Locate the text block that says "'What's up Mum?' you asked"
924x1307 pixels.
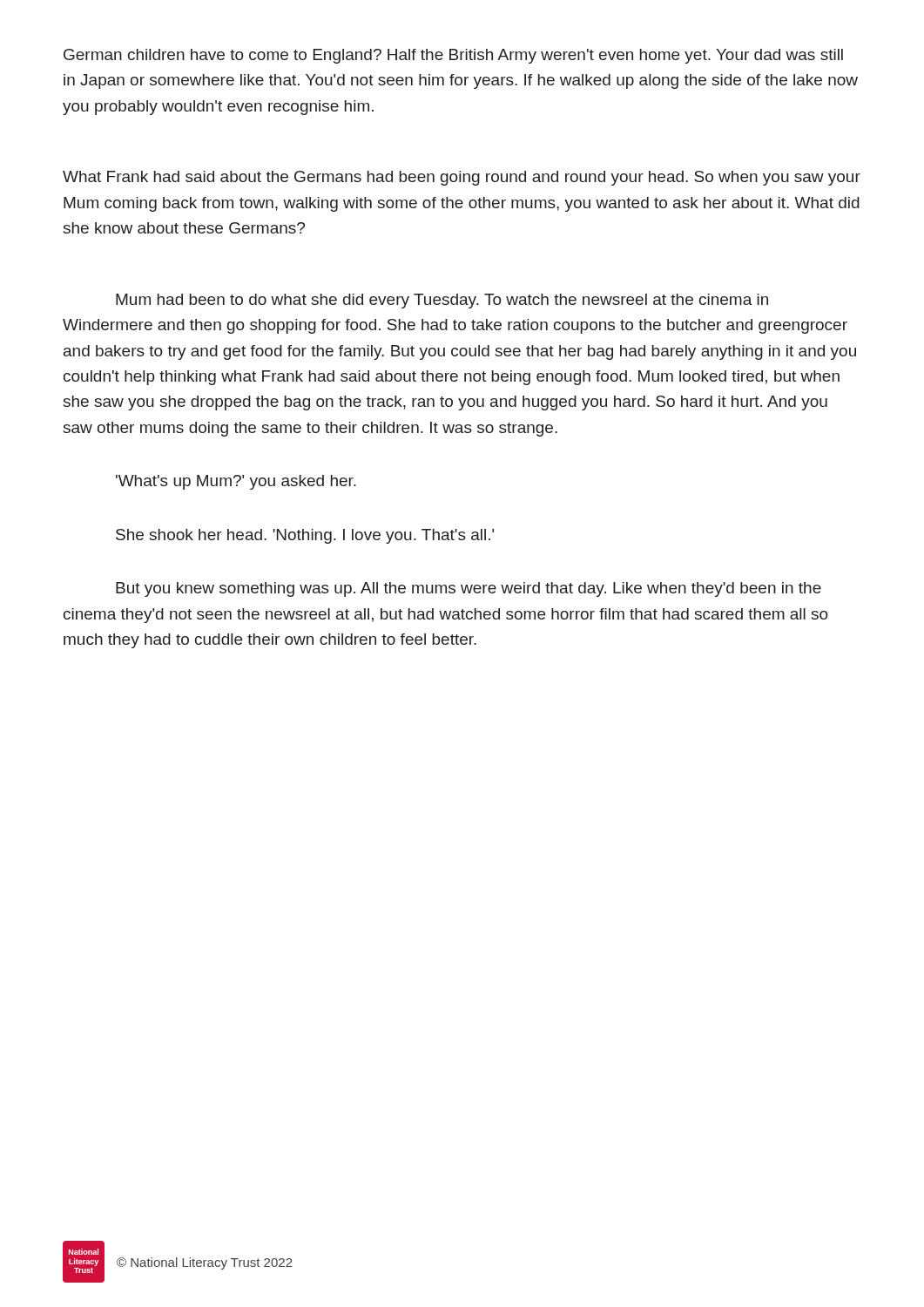[236, 481]
